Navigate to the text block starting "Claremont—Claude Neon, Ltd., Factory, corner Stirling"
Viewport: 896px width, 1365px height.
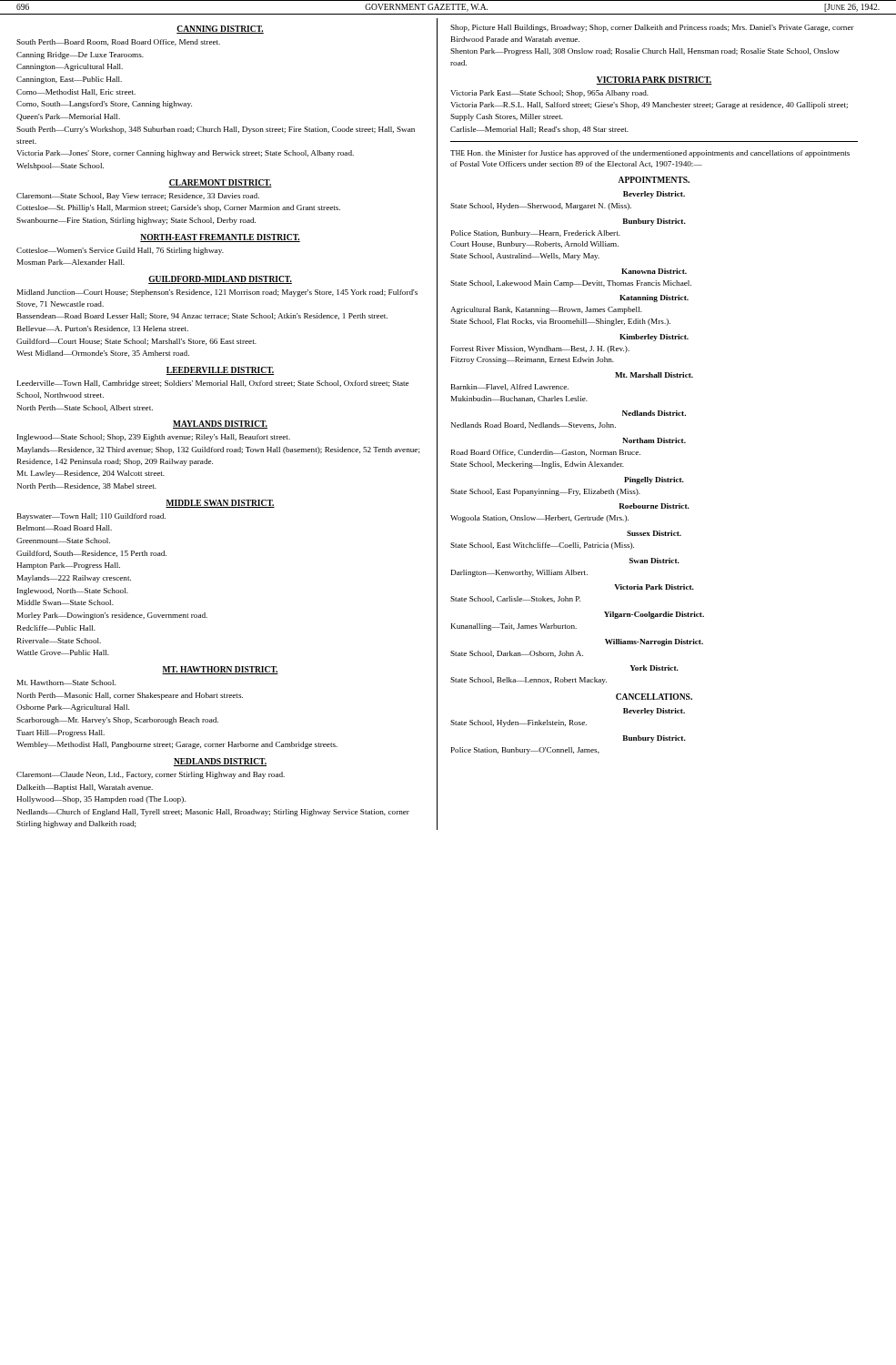coord(220,799)
